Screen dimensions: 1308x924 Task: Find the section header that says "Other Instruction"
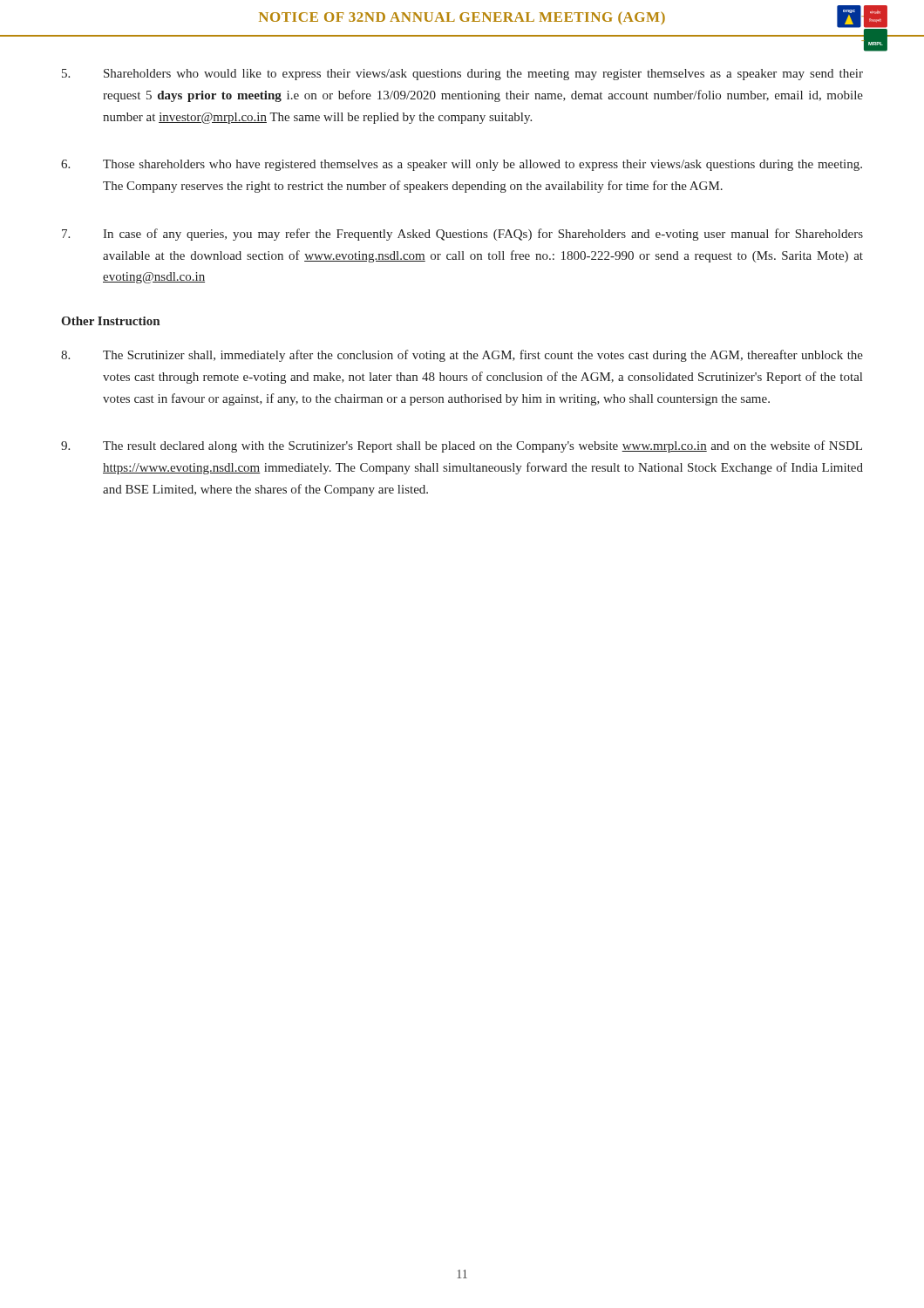(110, 321)
